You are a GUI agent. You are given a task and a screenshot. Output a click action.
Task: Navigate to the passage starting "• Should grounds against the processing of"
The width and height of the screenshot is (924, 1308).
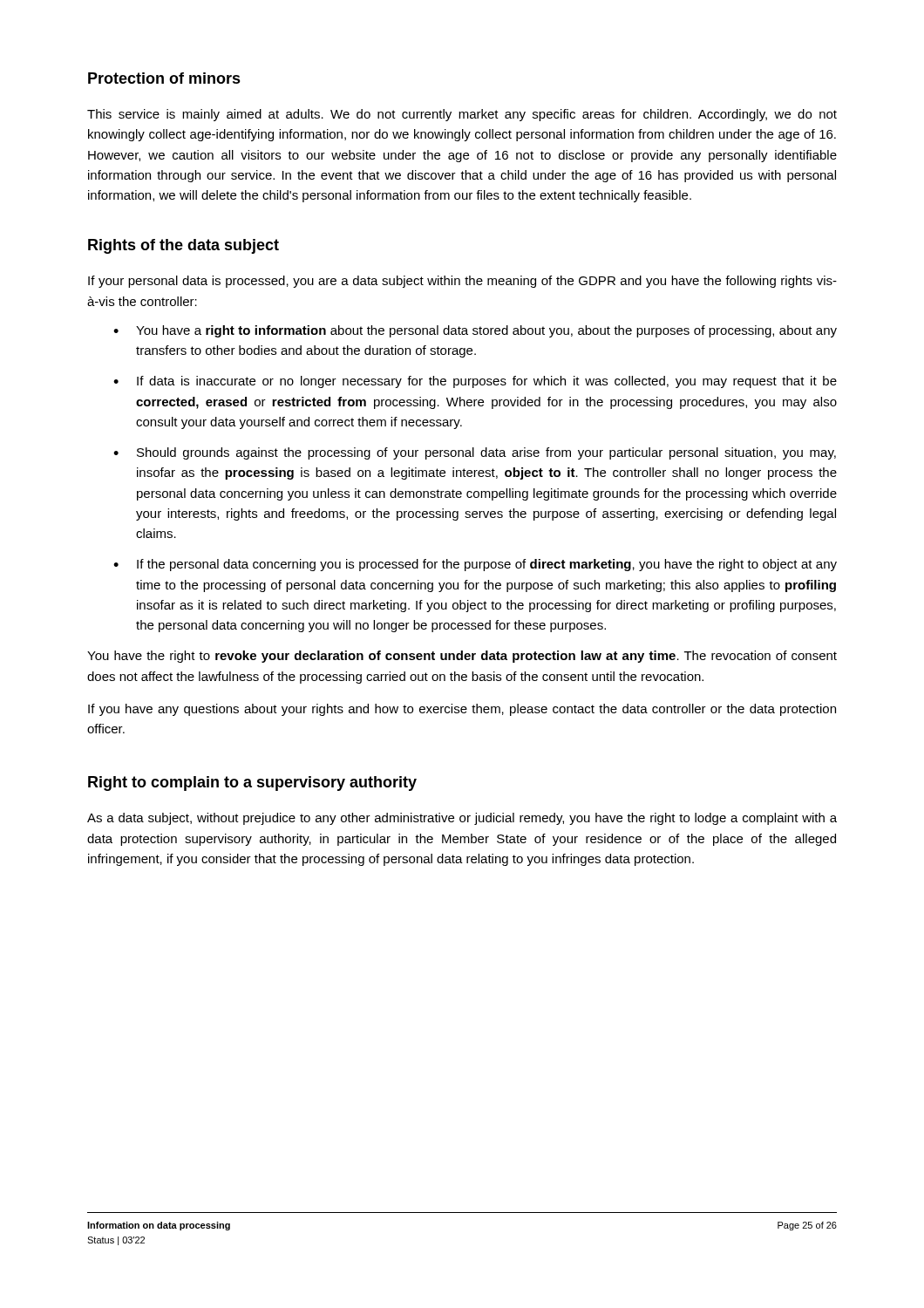[x=475, y=493]
